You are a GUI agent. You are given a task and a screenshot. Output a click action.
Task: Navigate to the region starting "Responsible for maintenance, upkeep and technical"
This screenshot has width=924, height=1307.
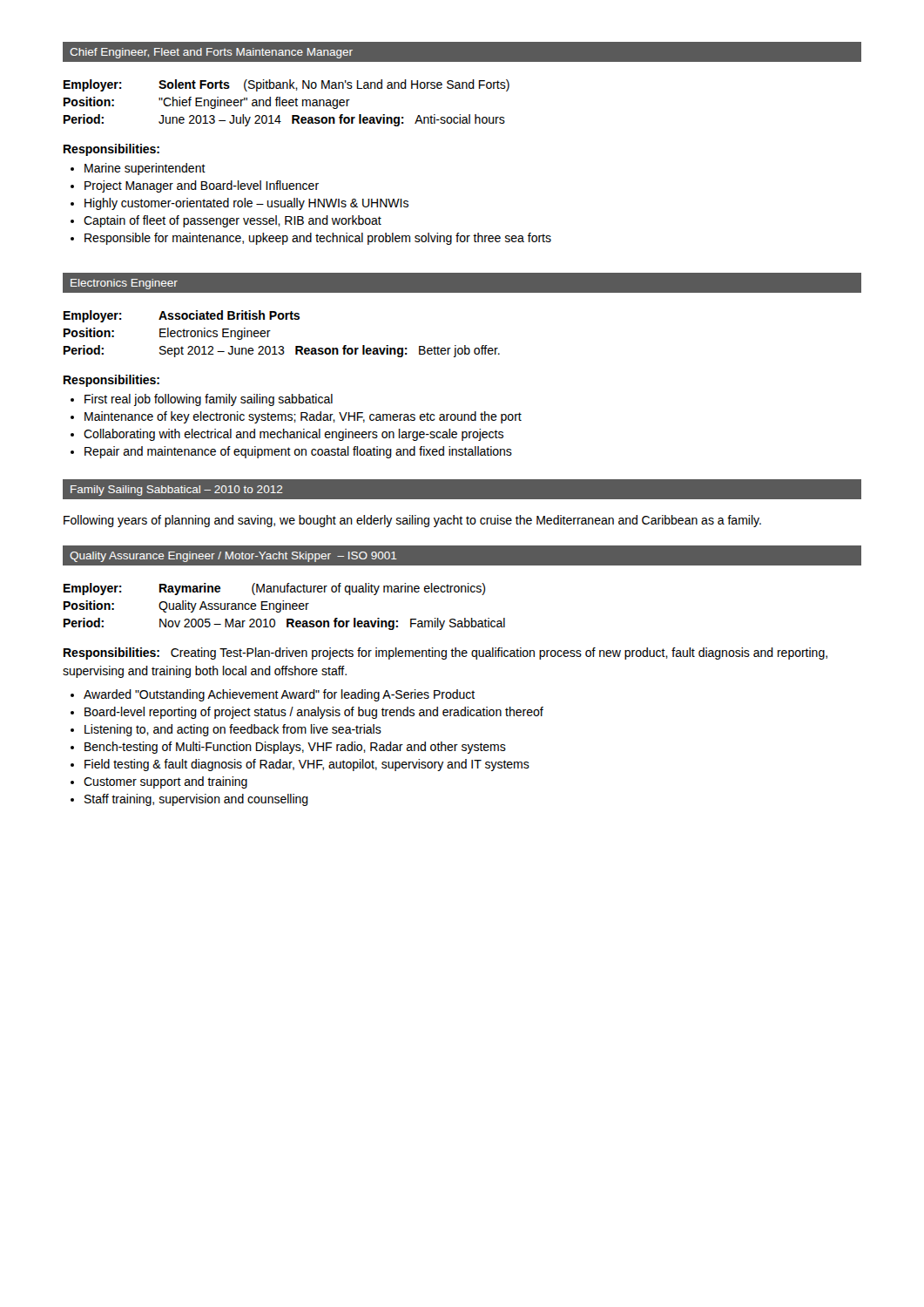coord(472,238)
